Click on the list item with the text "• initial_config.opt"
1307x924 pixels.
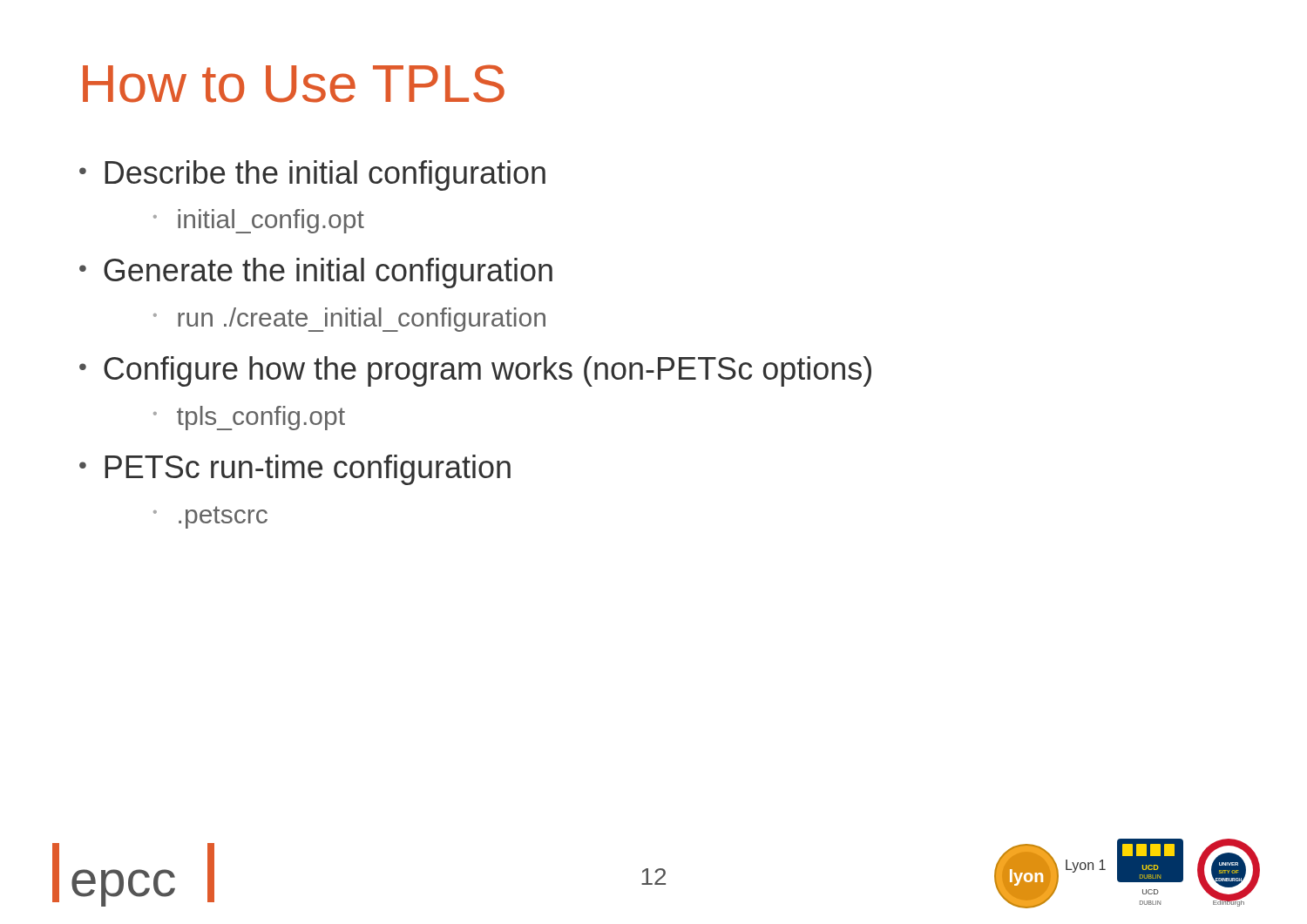pyautogui.click(x=258, y=219)
